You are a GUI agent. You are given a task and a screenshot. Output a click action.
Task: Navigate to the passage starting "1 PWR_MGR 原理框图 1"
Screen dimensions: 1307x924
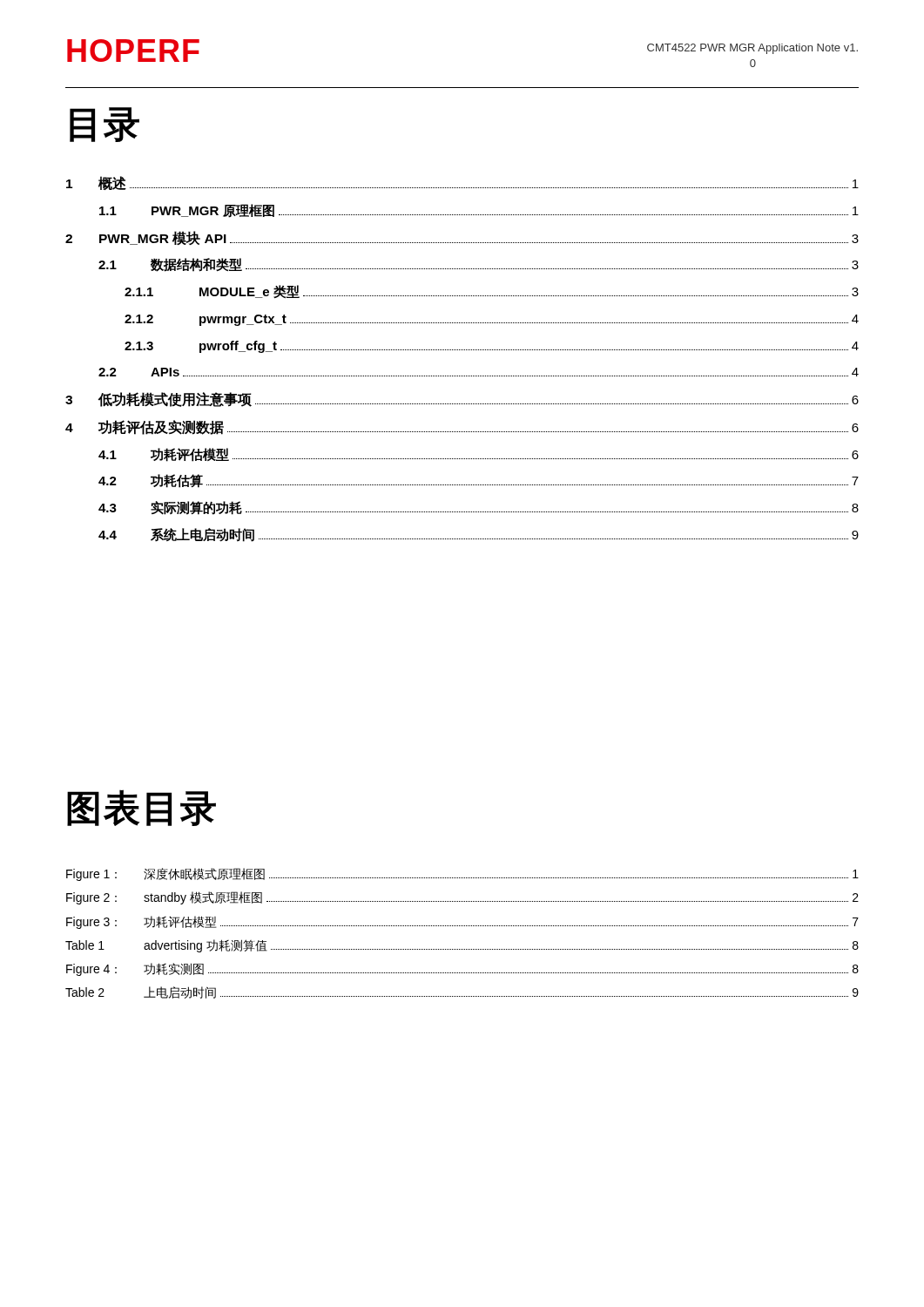pos(462,211)
